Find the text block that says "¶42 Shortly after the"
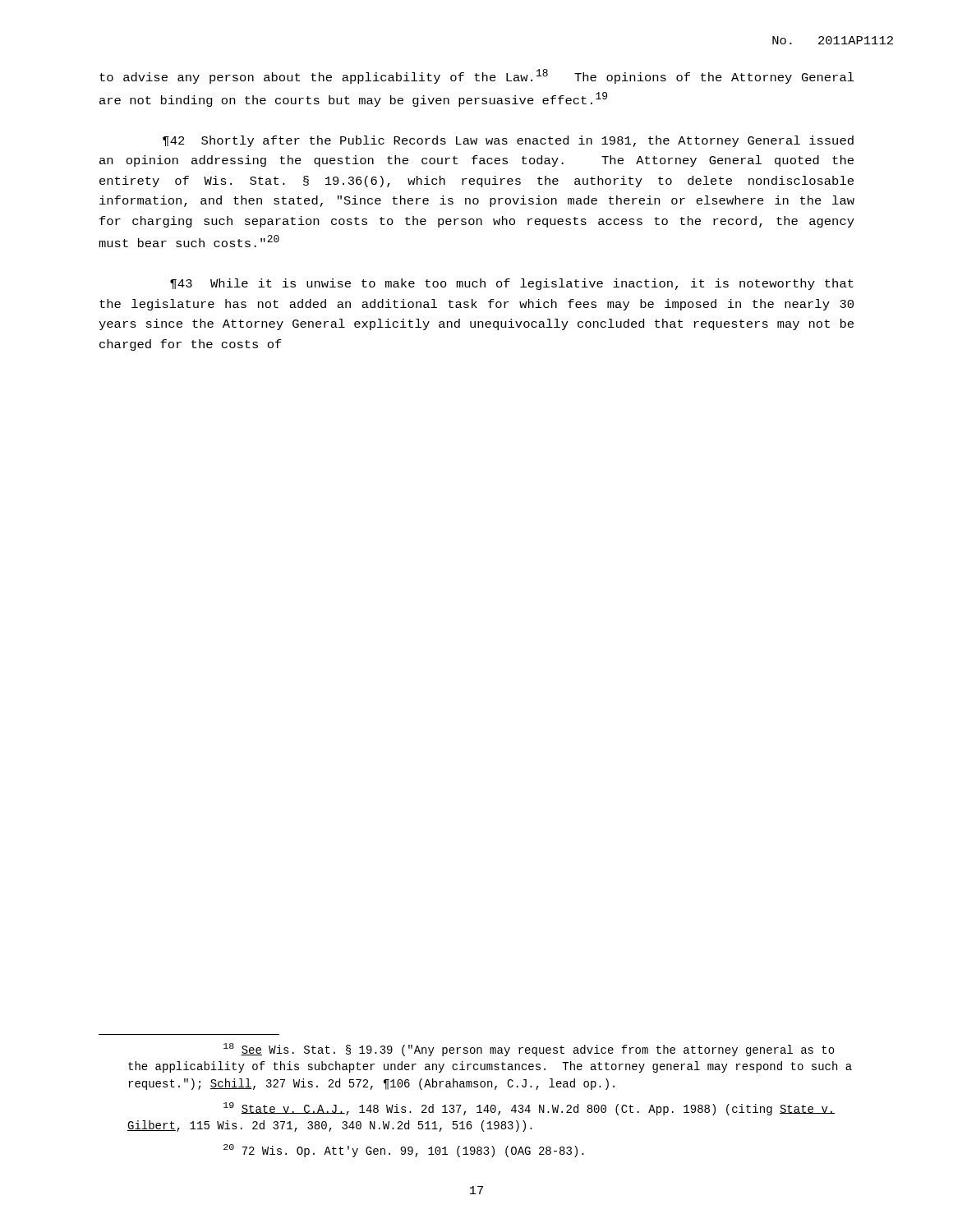This screenshot has height=1232, width=953. click(x=476, y=193)
